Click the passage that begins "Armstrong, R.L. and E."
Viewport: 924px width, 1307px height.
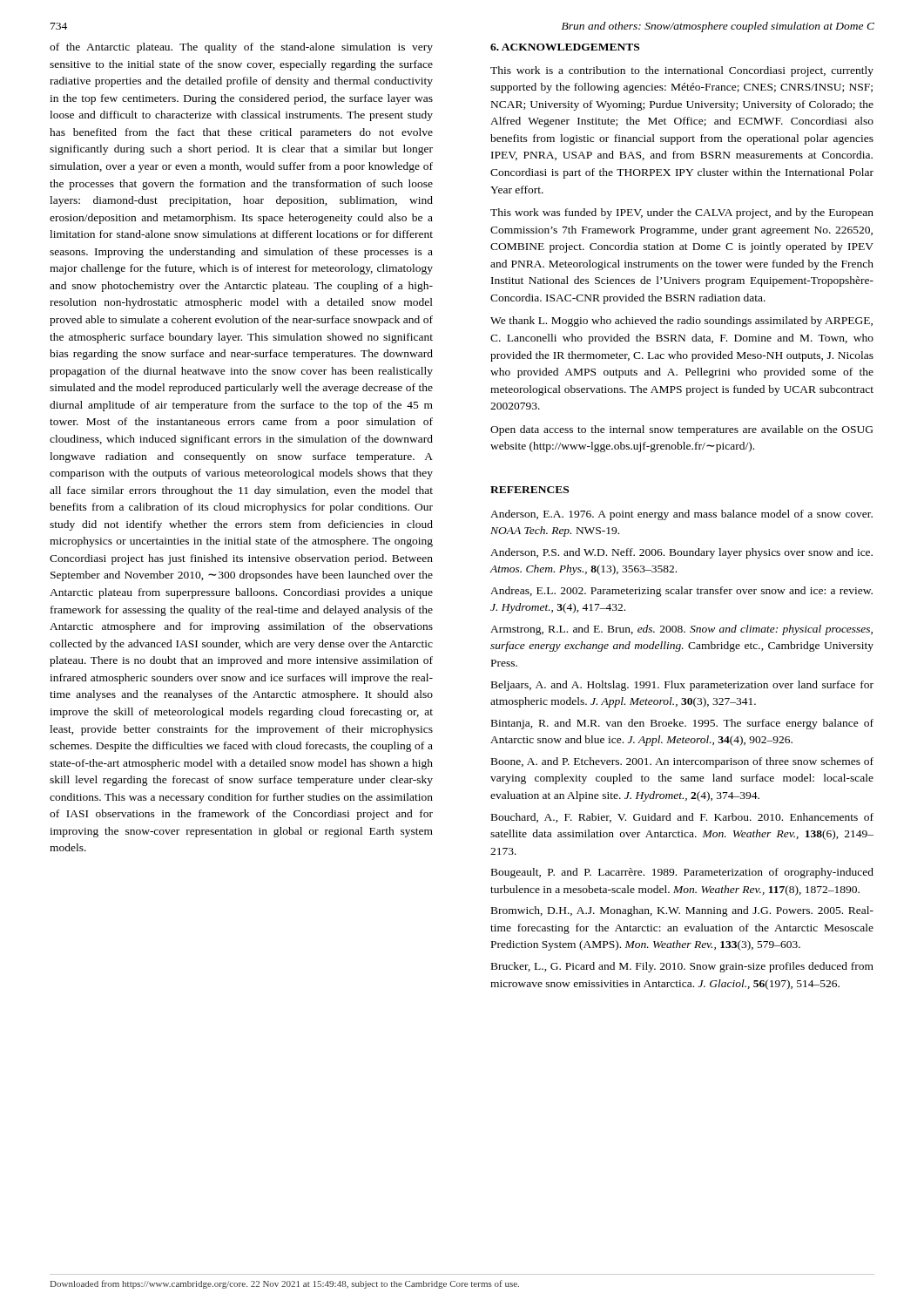point(682,646)
